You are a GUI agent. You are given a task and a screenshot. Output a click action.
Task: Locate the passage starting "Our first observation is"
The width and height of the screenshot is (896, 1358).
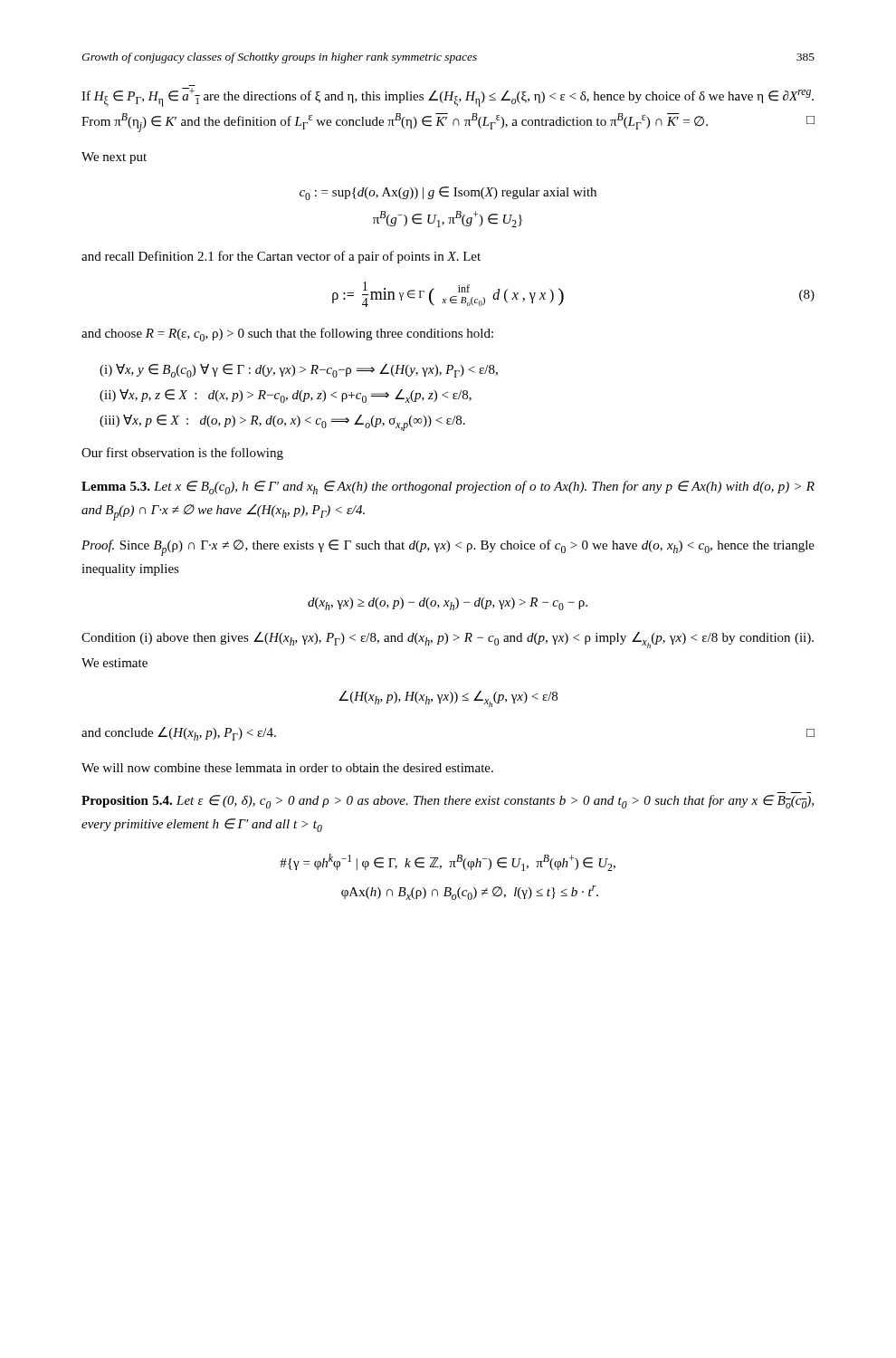182,454
